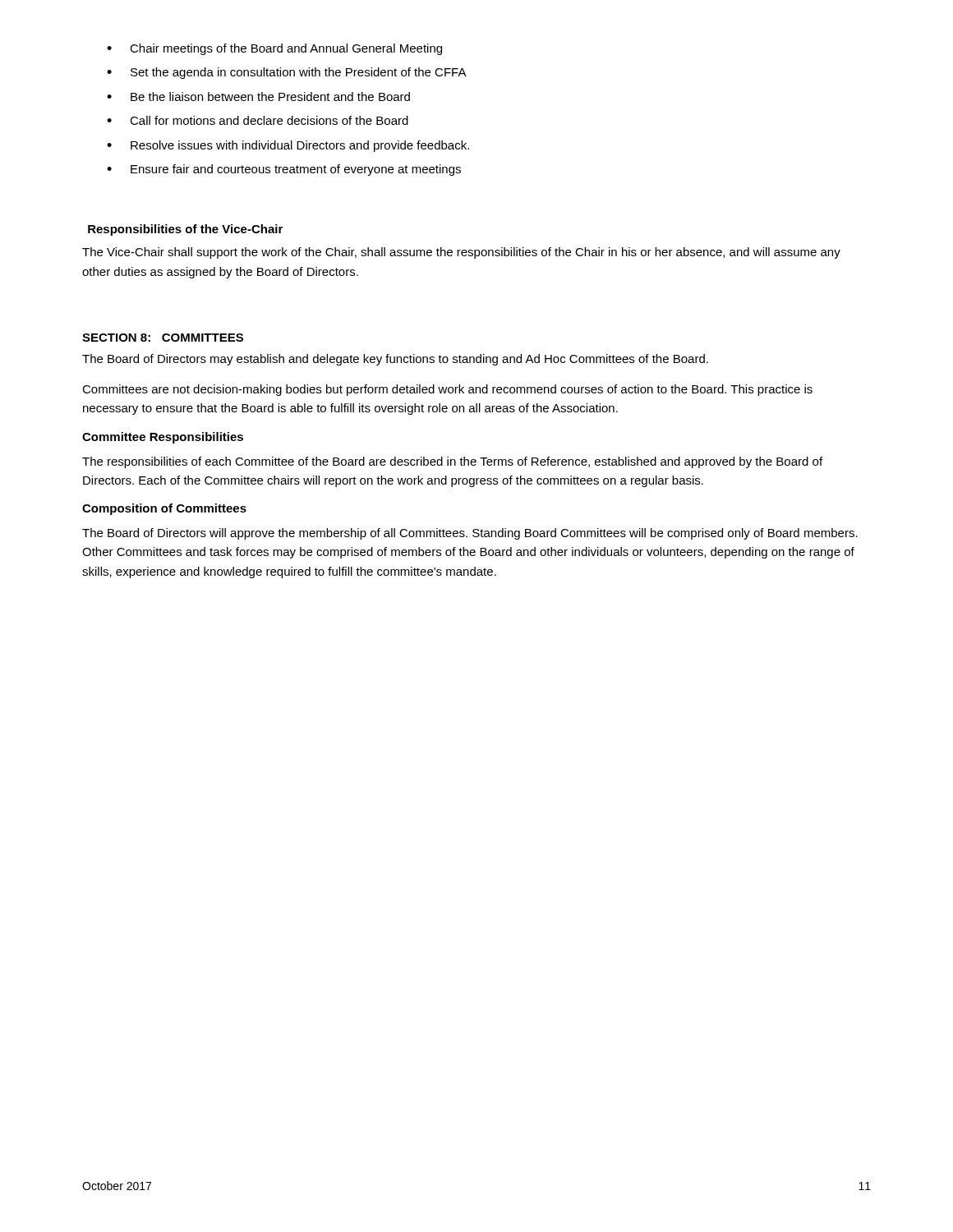
Task: Click on the text starting "Committees are not"
Action: [447, 399]
